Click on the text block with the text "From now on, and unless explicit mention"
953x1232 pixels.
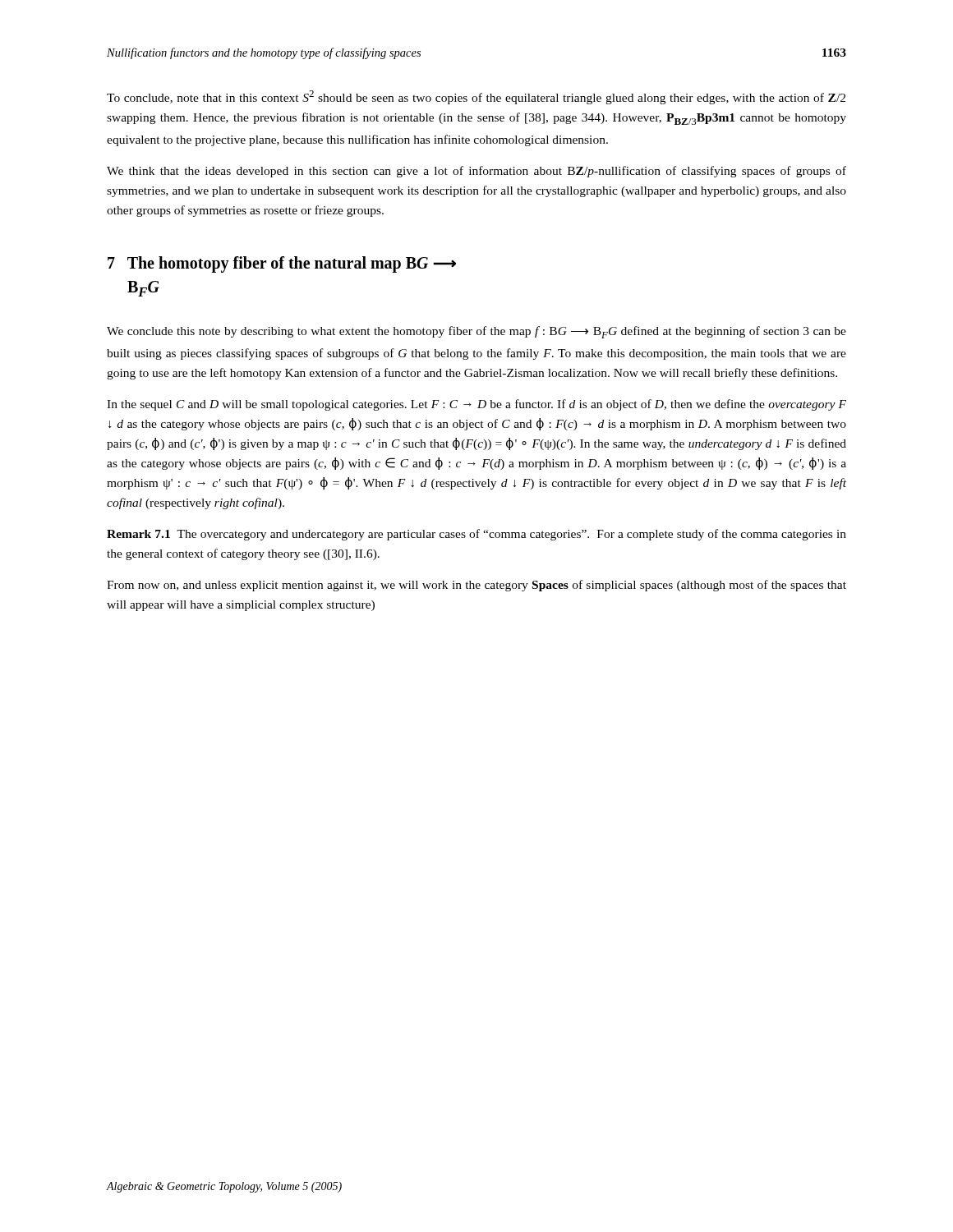pyautogui.click(x=476, y=595)
